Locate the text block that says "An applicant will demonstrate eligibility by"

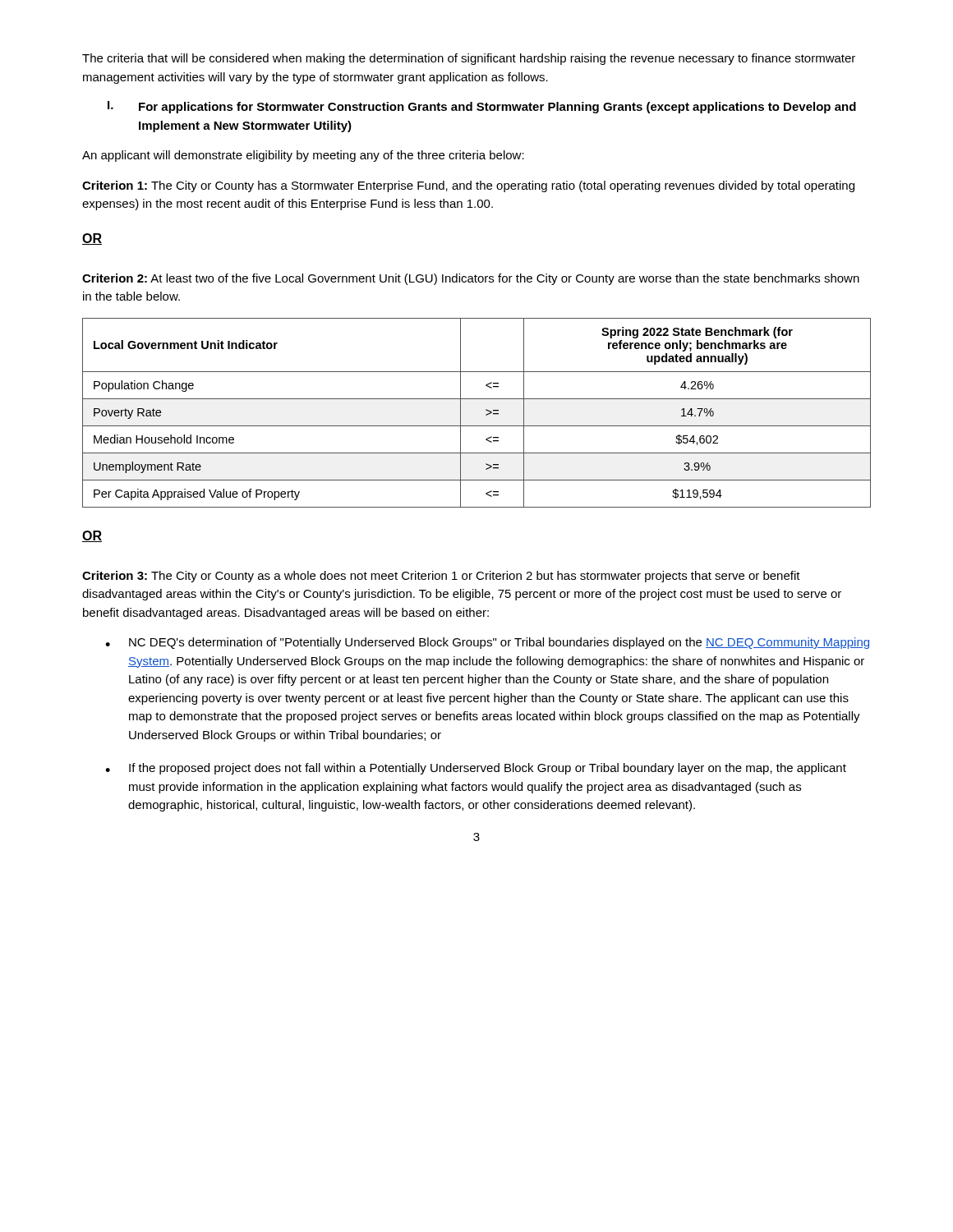(x=303, y=155)
